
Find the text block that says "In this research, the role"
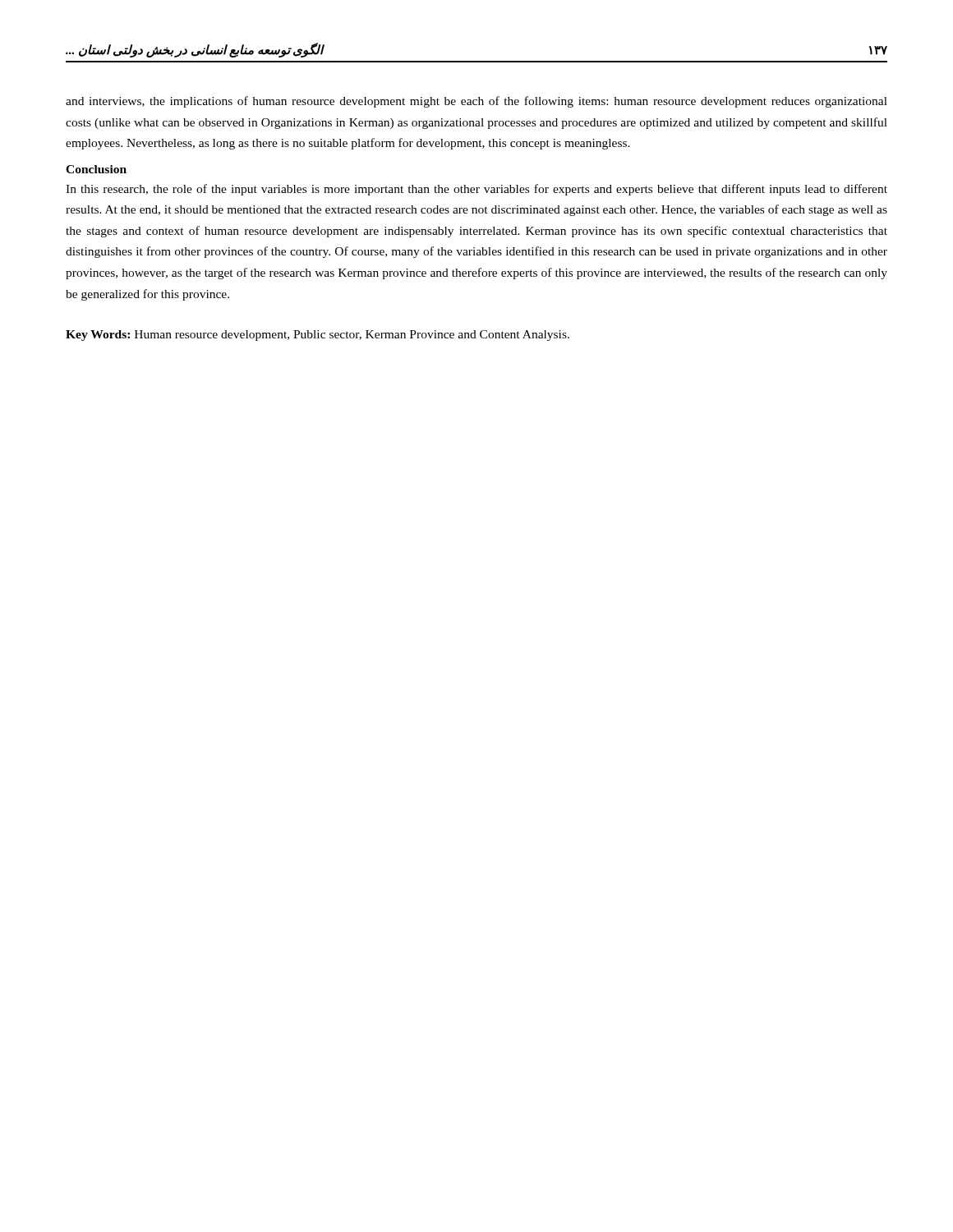(x=476, y=241)
